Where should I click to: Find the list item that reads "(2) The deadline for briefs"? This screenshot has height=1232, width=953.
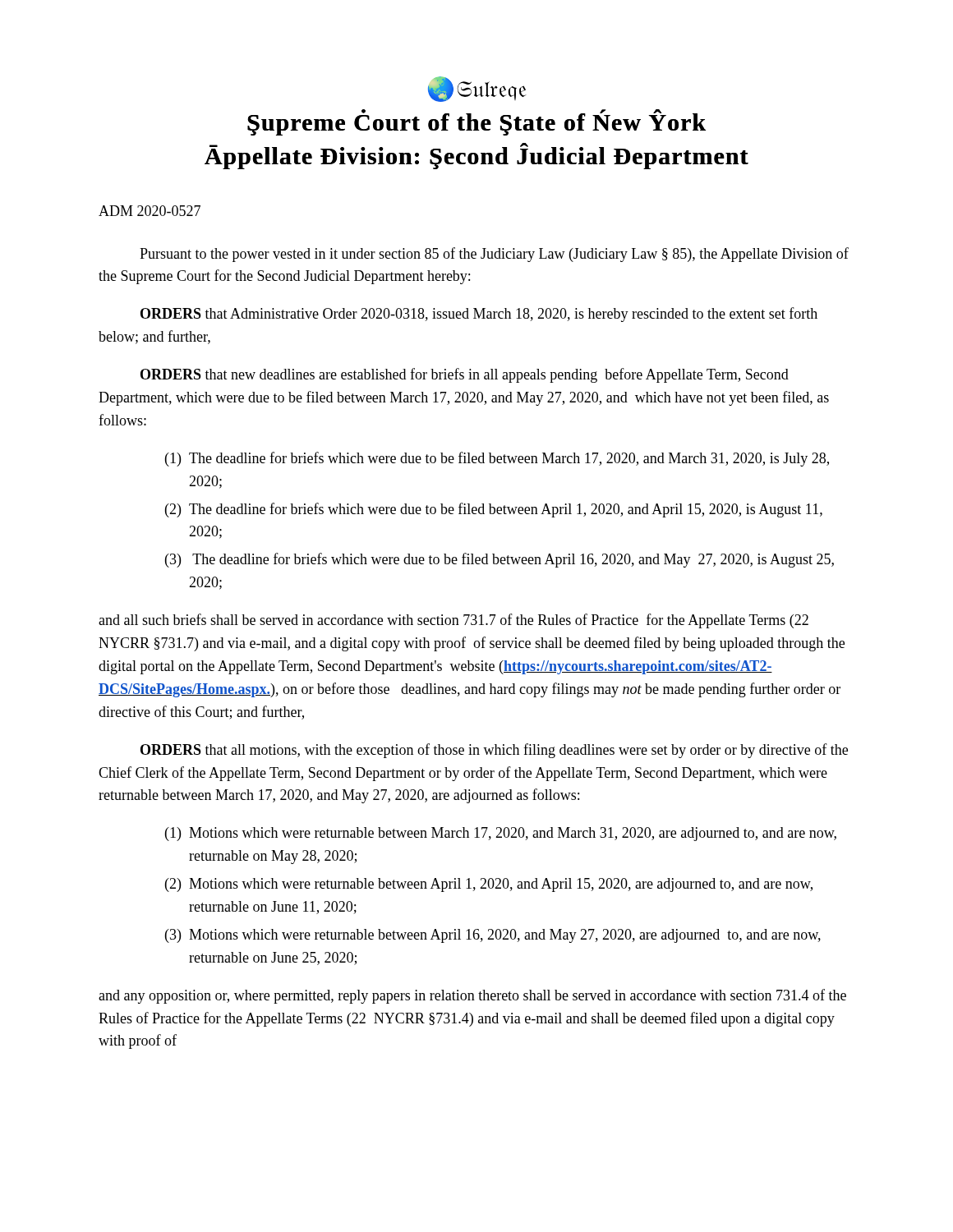click(x=509, y=521)
